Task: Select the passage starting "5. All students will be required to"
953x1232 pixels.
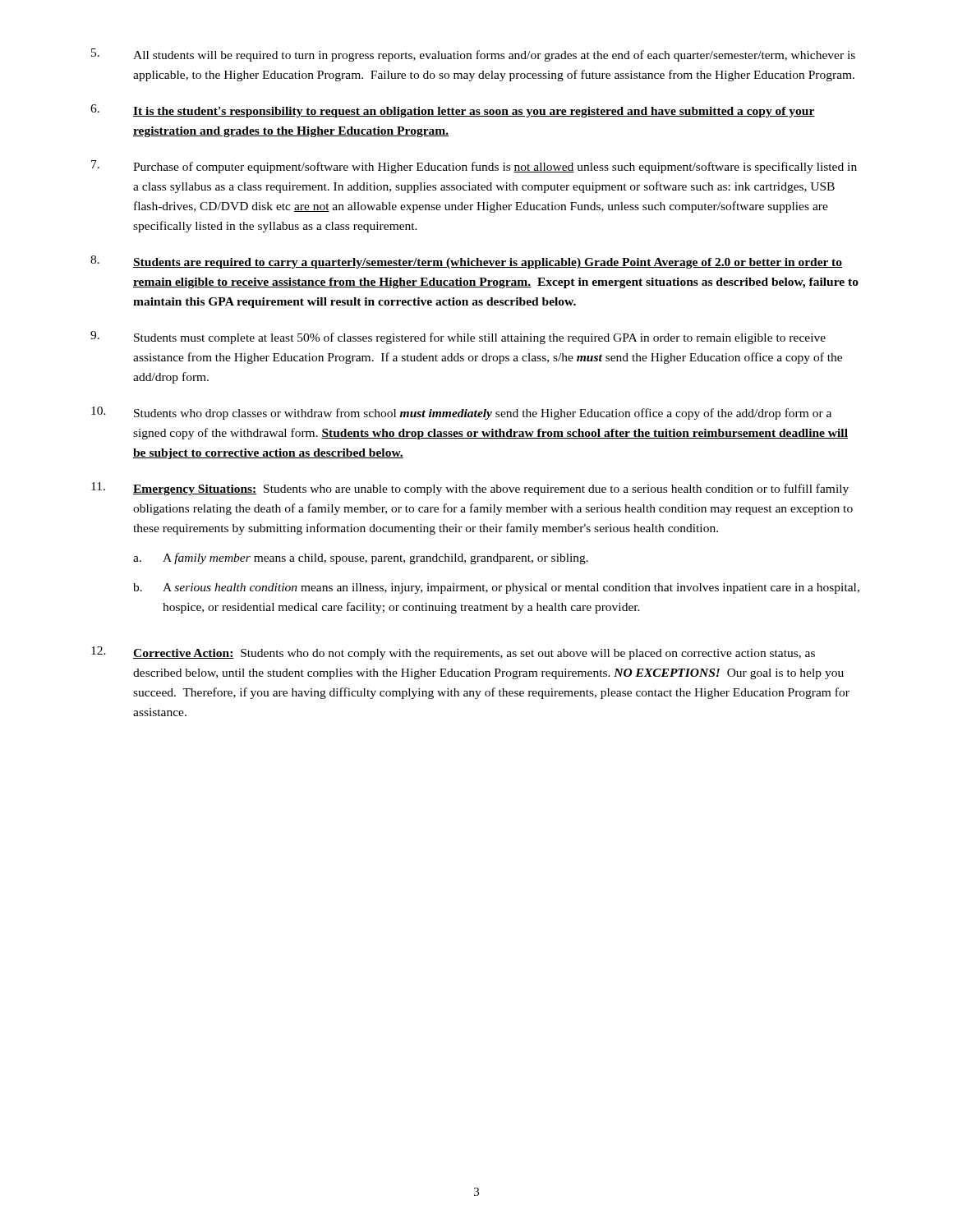Action: tap(476, 65)
